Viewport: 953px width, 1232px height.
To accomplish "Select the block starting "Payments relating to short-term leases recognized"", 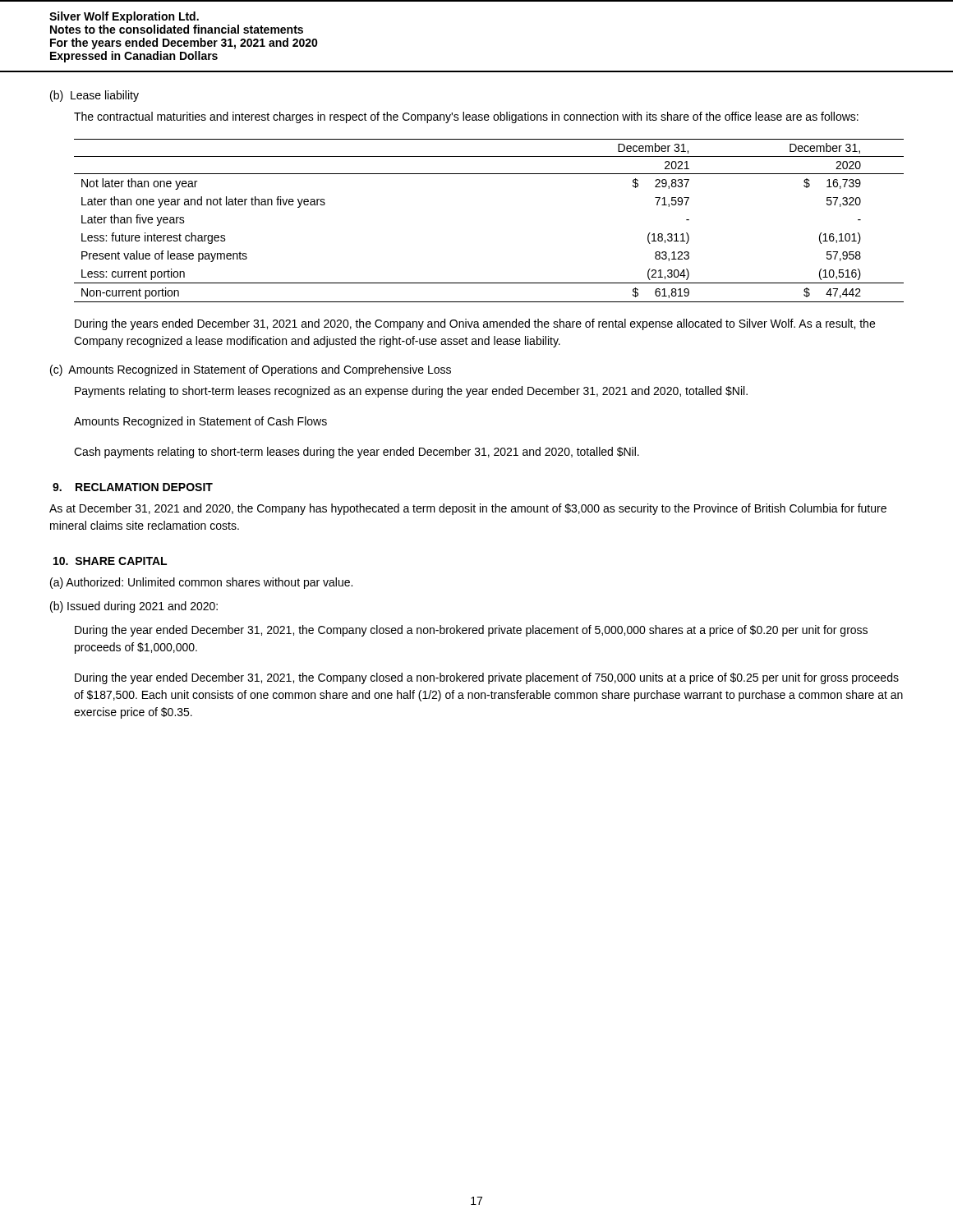I will 411,391.
